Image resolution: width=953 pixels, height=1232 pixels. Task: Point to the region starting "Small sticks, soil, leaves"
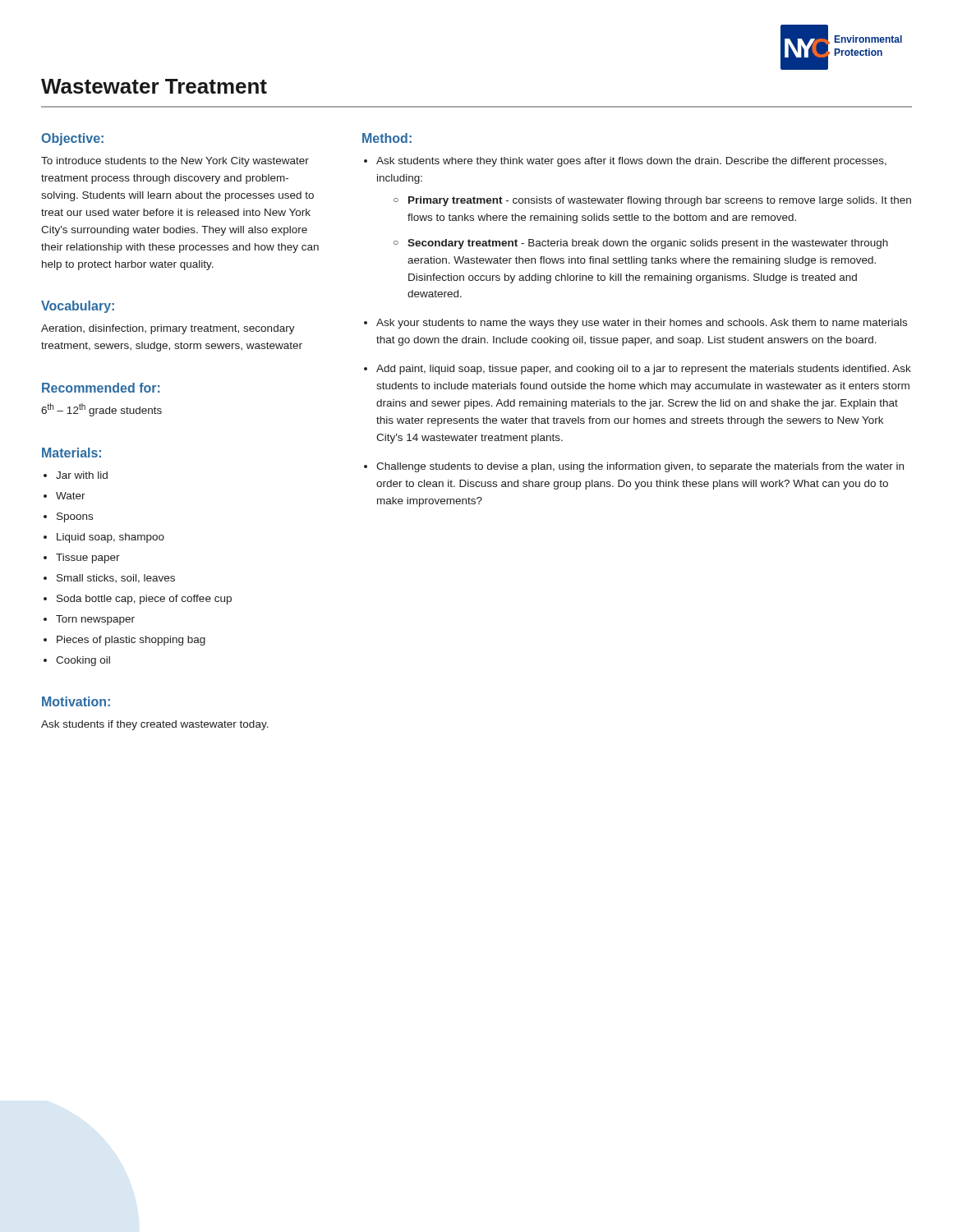tap(116, 578)
